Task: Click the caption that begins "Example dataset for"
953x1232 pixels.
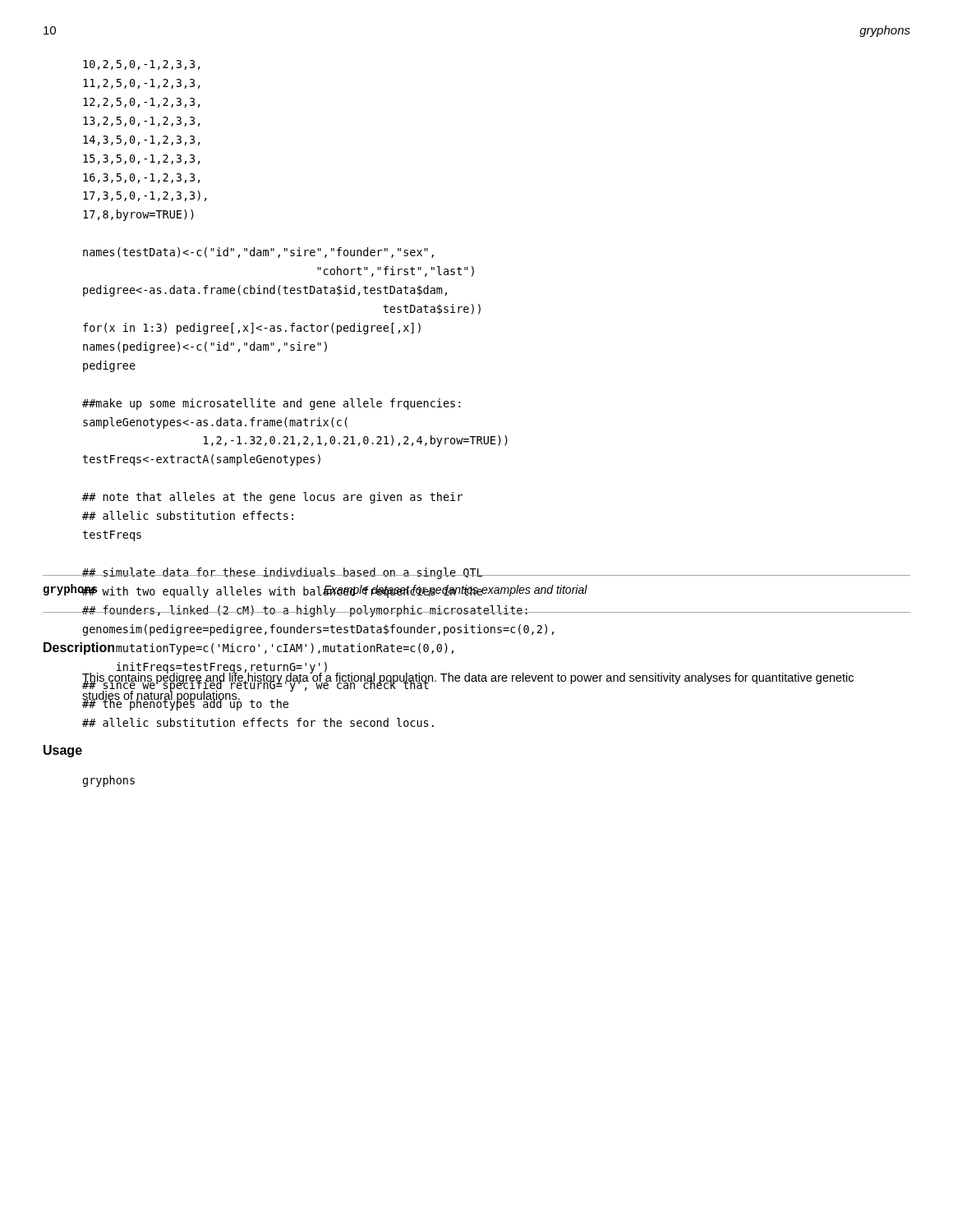Action: point(455,590)
